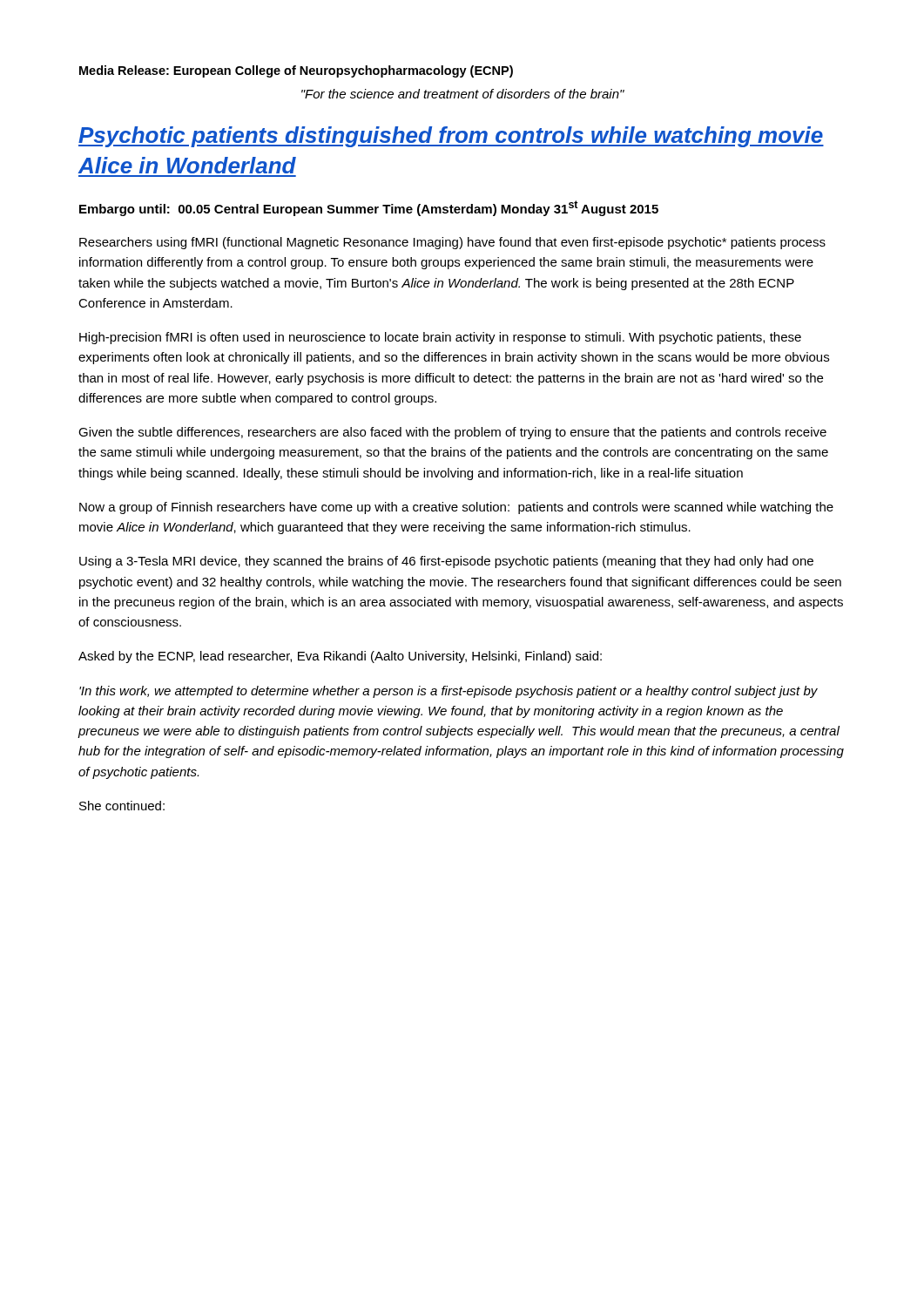Select the text starting "Asked by the ECNP, lead"
924x1307 pixels.
pyautogui.click(x=341, y=656)
